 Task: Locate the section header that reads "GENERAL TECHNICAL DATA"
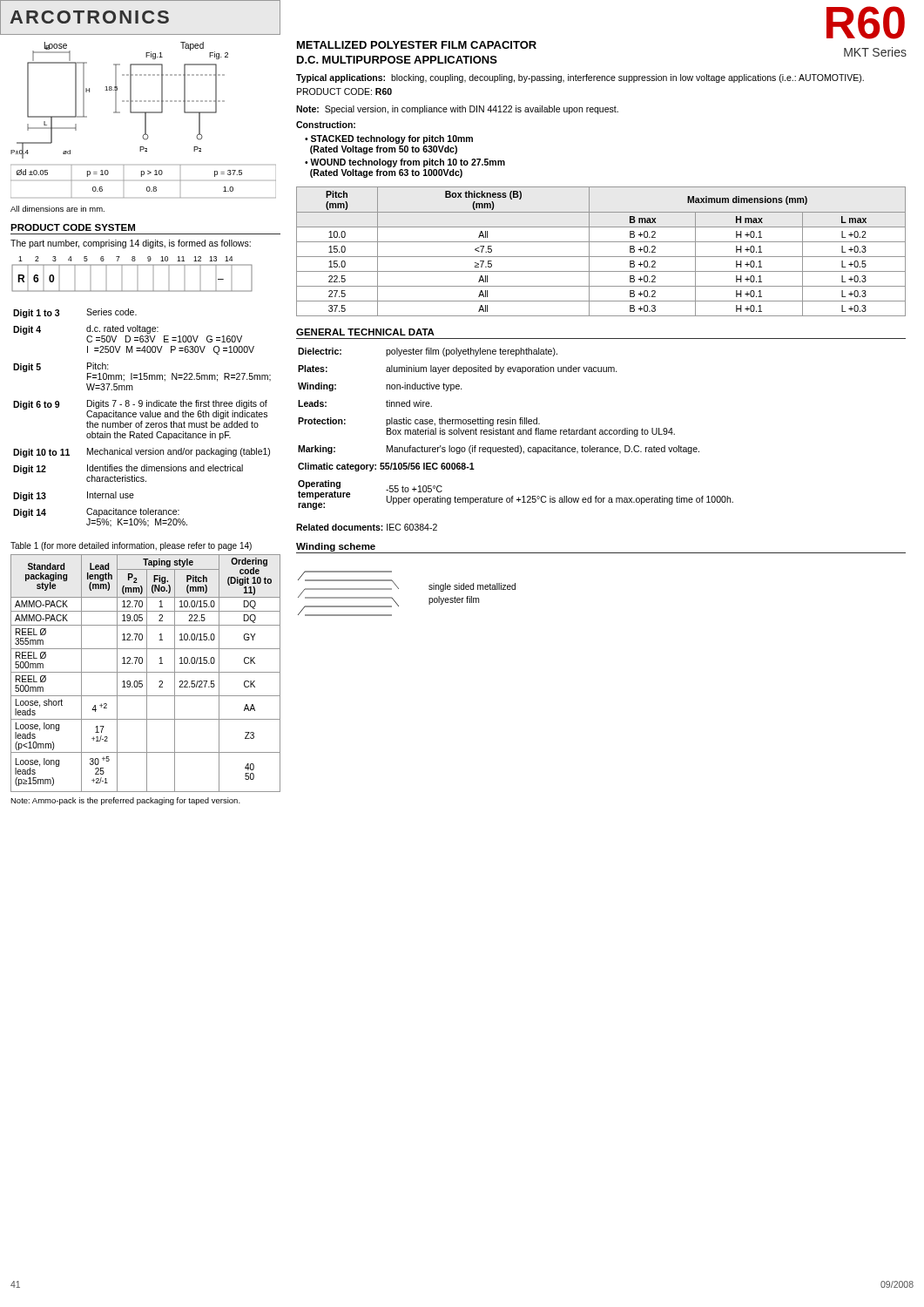365,332
